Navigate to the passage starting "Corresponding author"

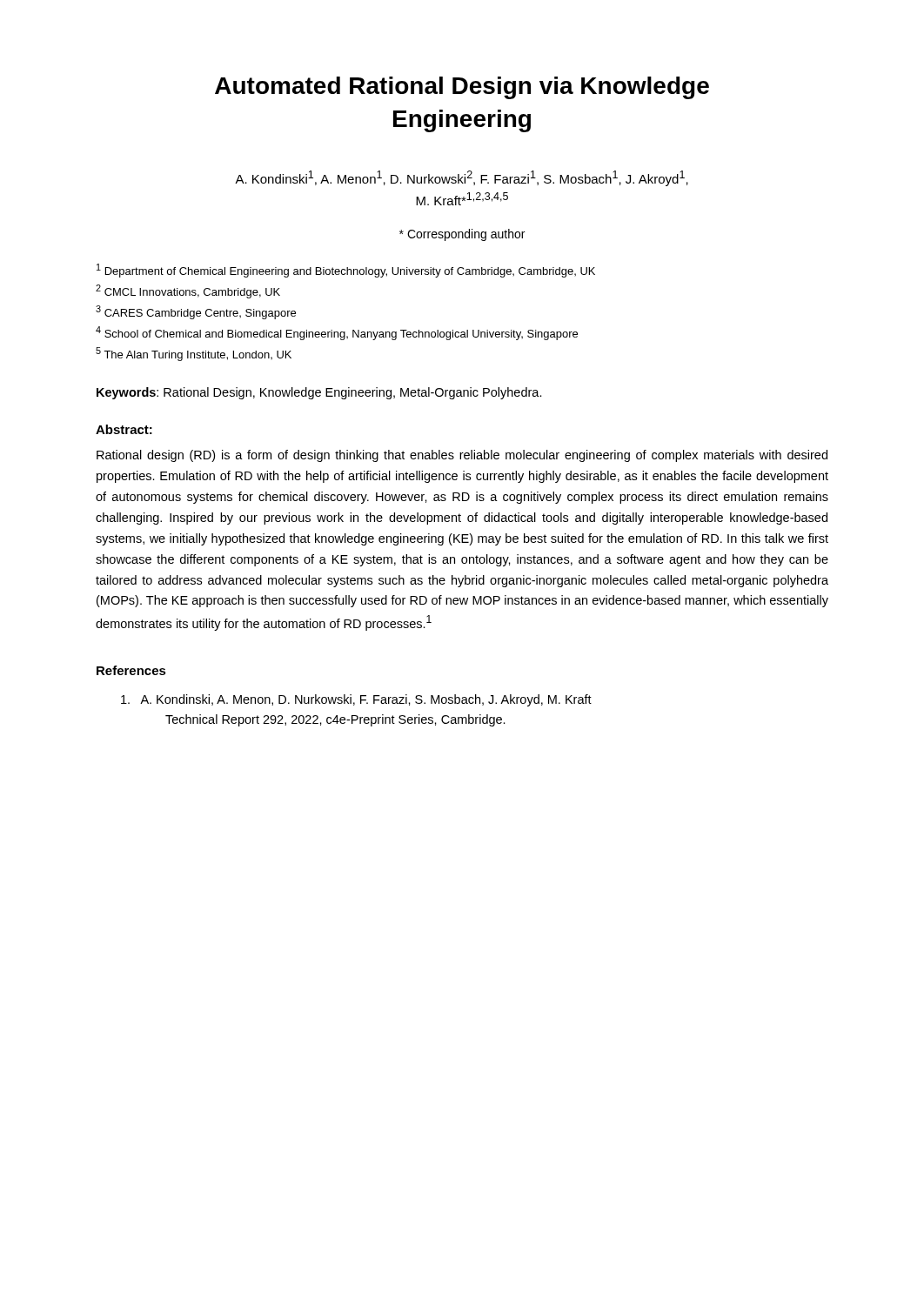pyautogui.click(x=462, y=234)
